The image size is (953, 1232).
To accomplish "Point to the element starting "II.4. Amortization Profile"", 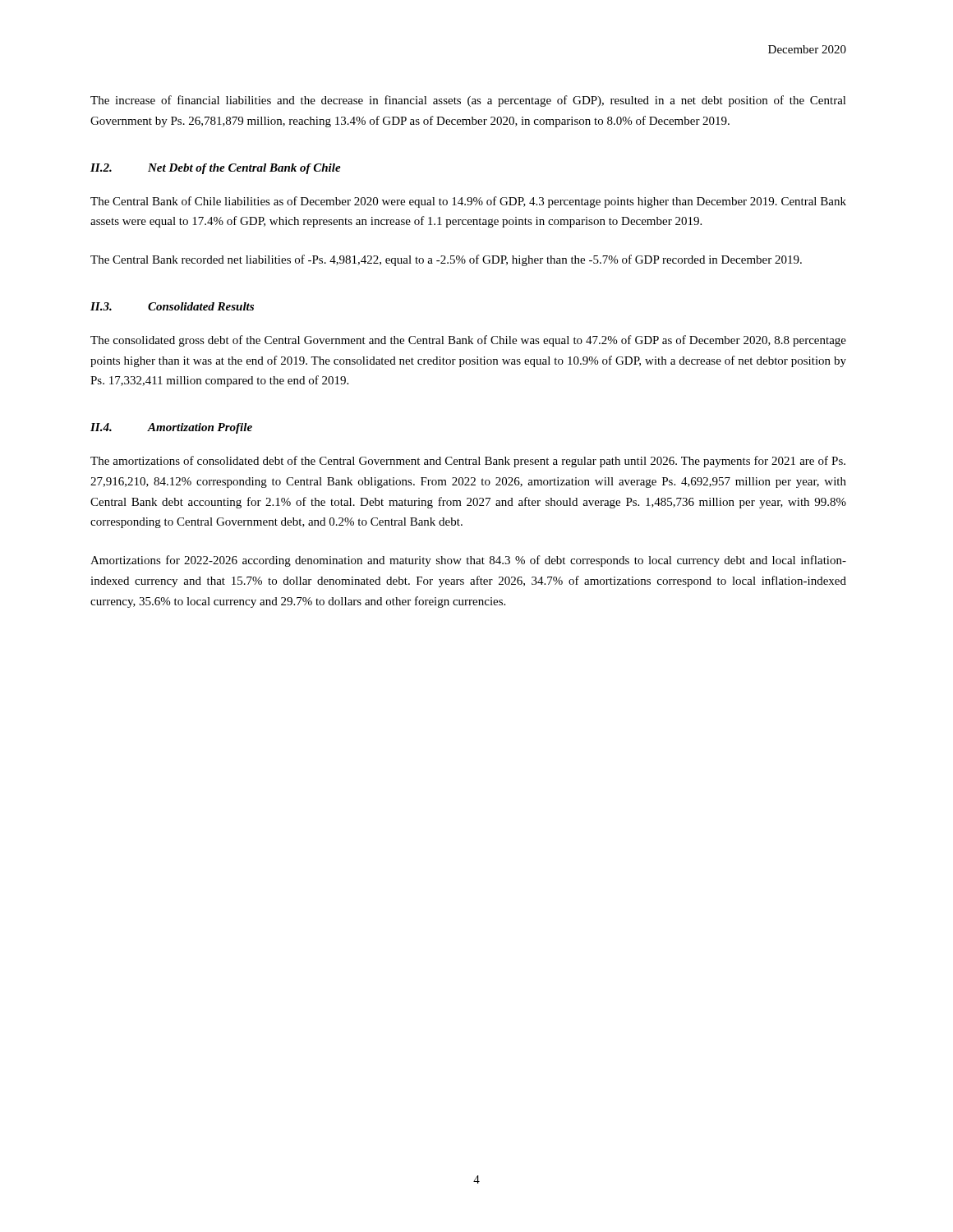I will 171,428.
